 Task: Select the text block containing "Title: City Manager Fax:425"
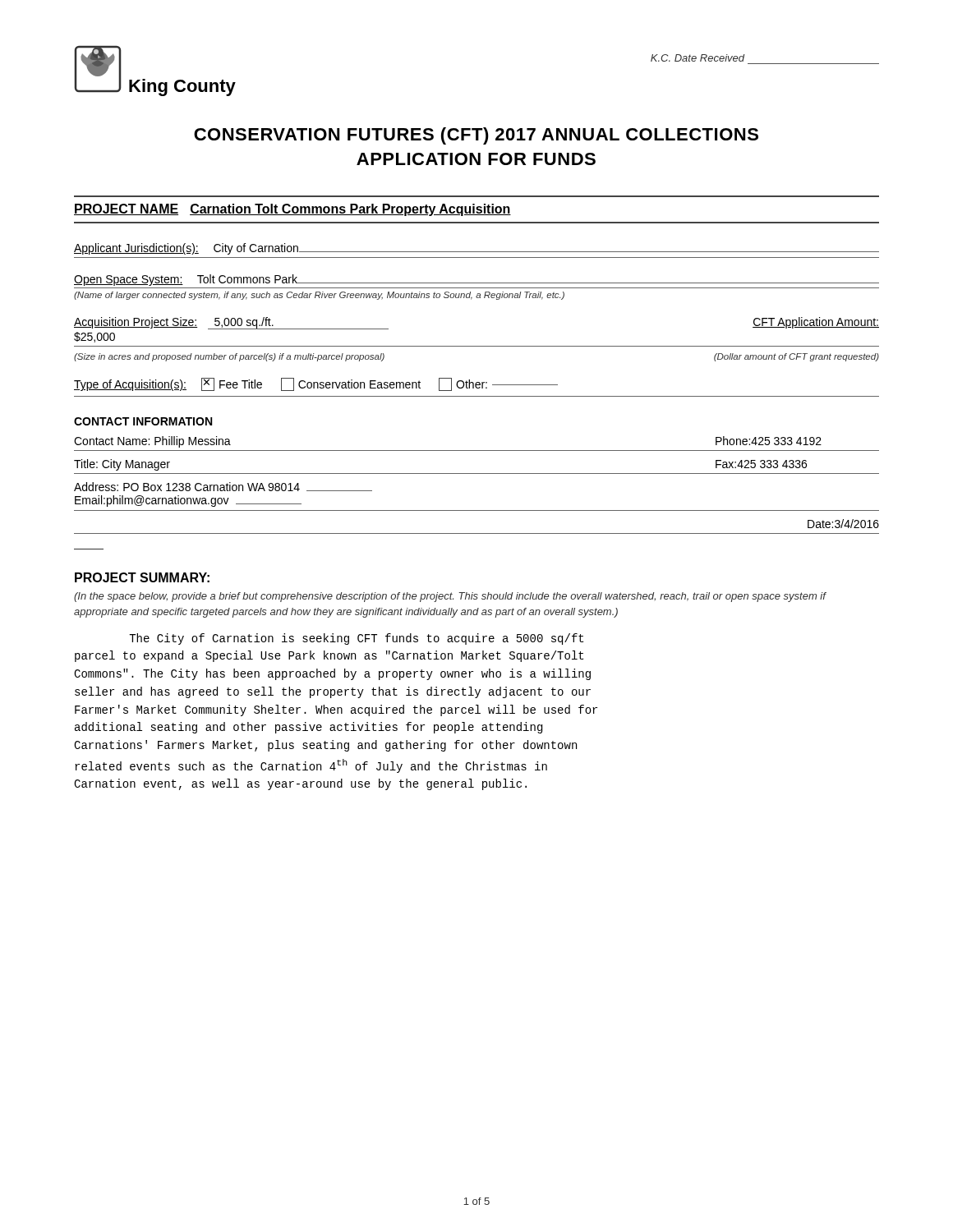pyautogui.click(x=476, y=464)
